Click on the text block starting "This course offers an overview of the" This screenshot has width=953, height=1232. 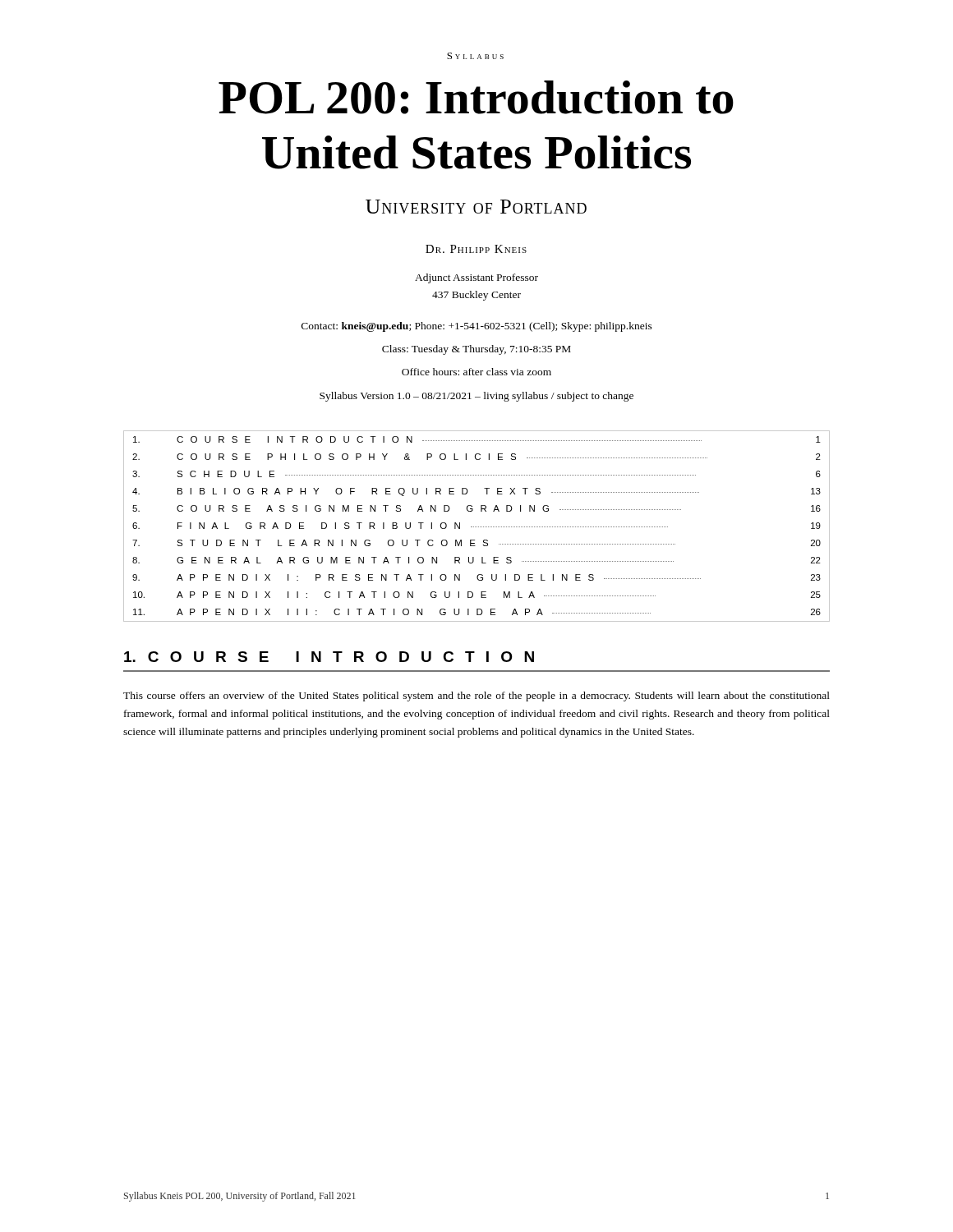476,713
